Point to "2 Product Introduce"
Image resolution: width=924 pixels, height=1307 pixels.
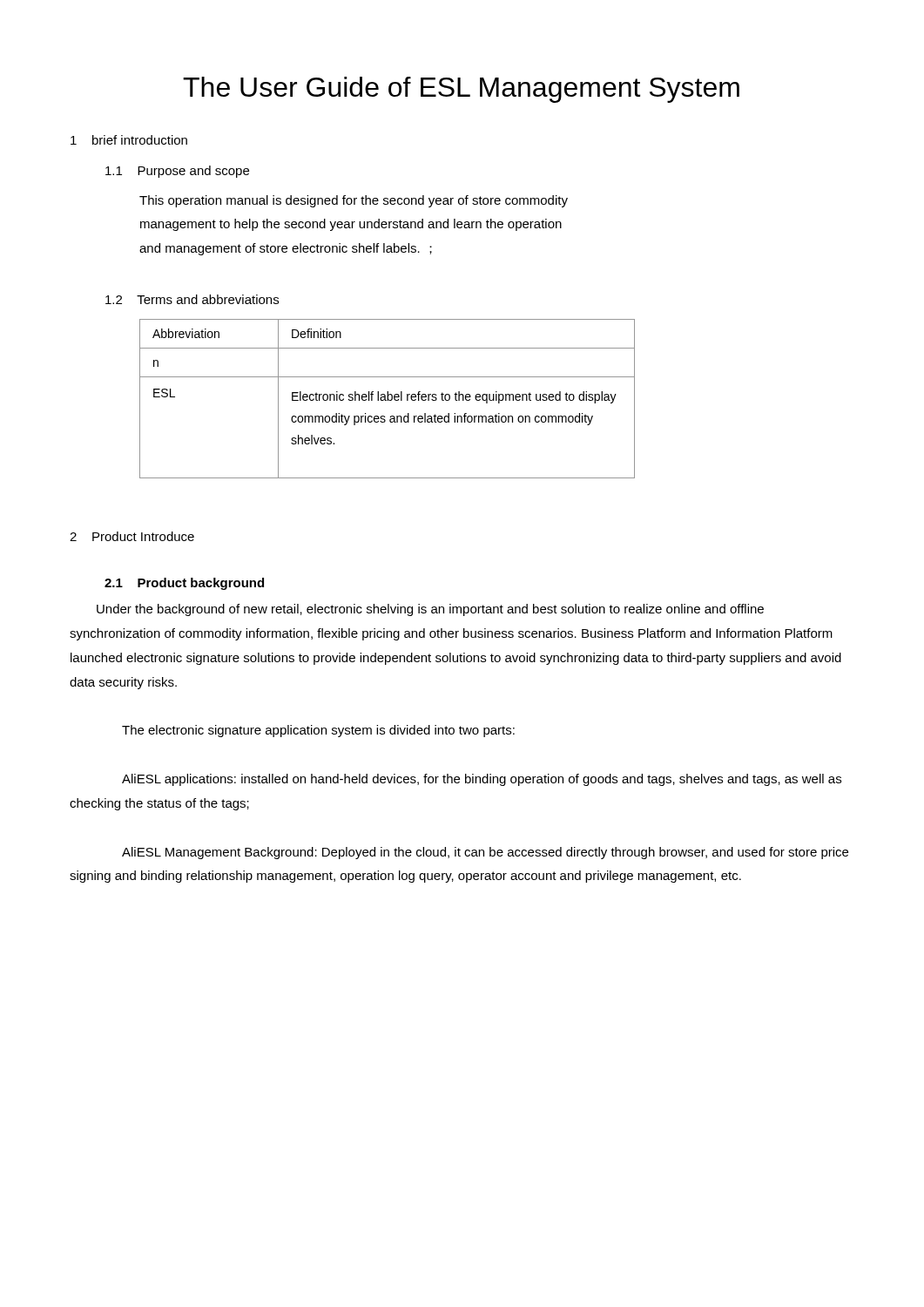[x=132, y=537]
